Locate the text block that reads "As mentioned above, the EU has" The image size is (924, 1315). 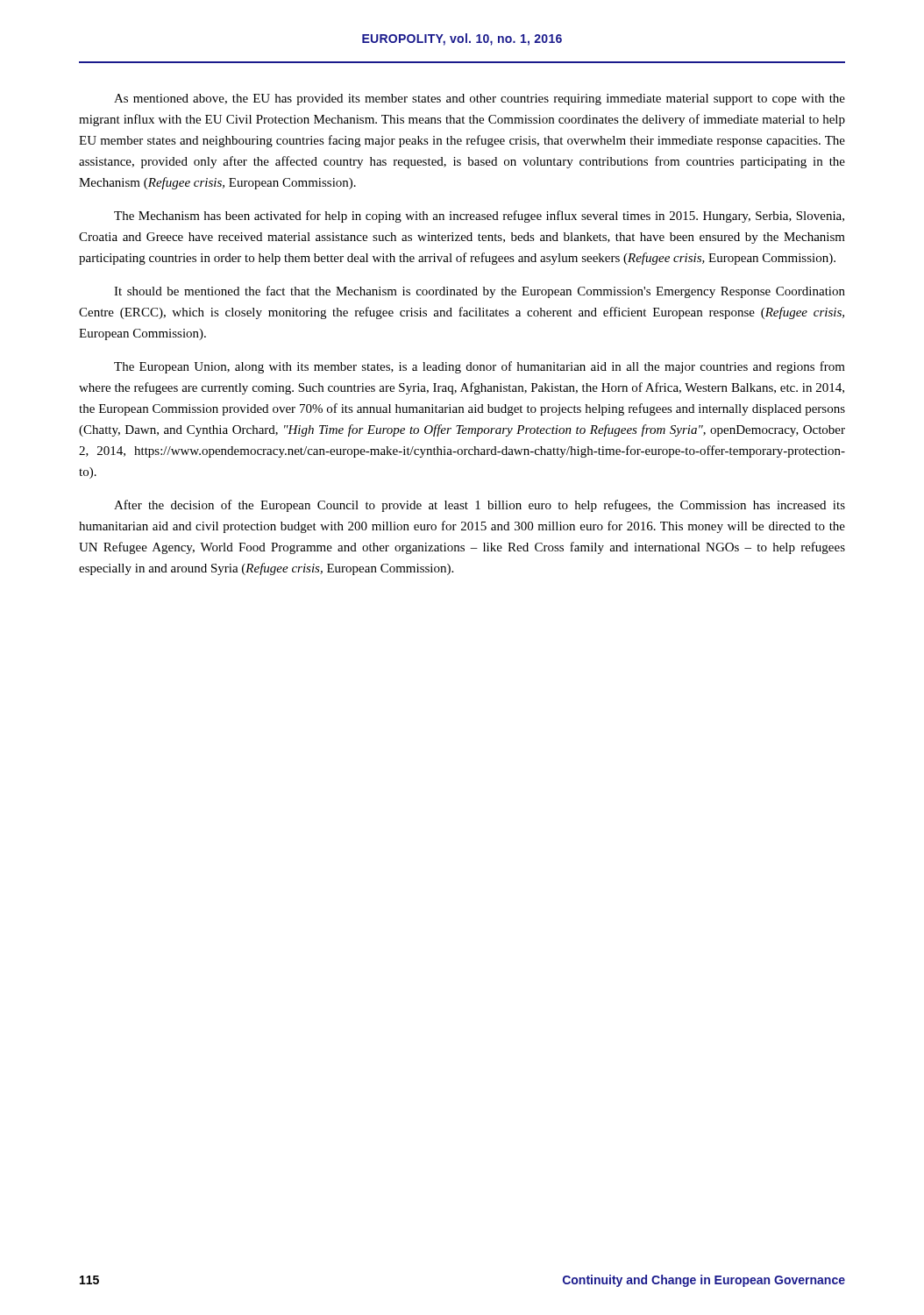pos(462,140)
